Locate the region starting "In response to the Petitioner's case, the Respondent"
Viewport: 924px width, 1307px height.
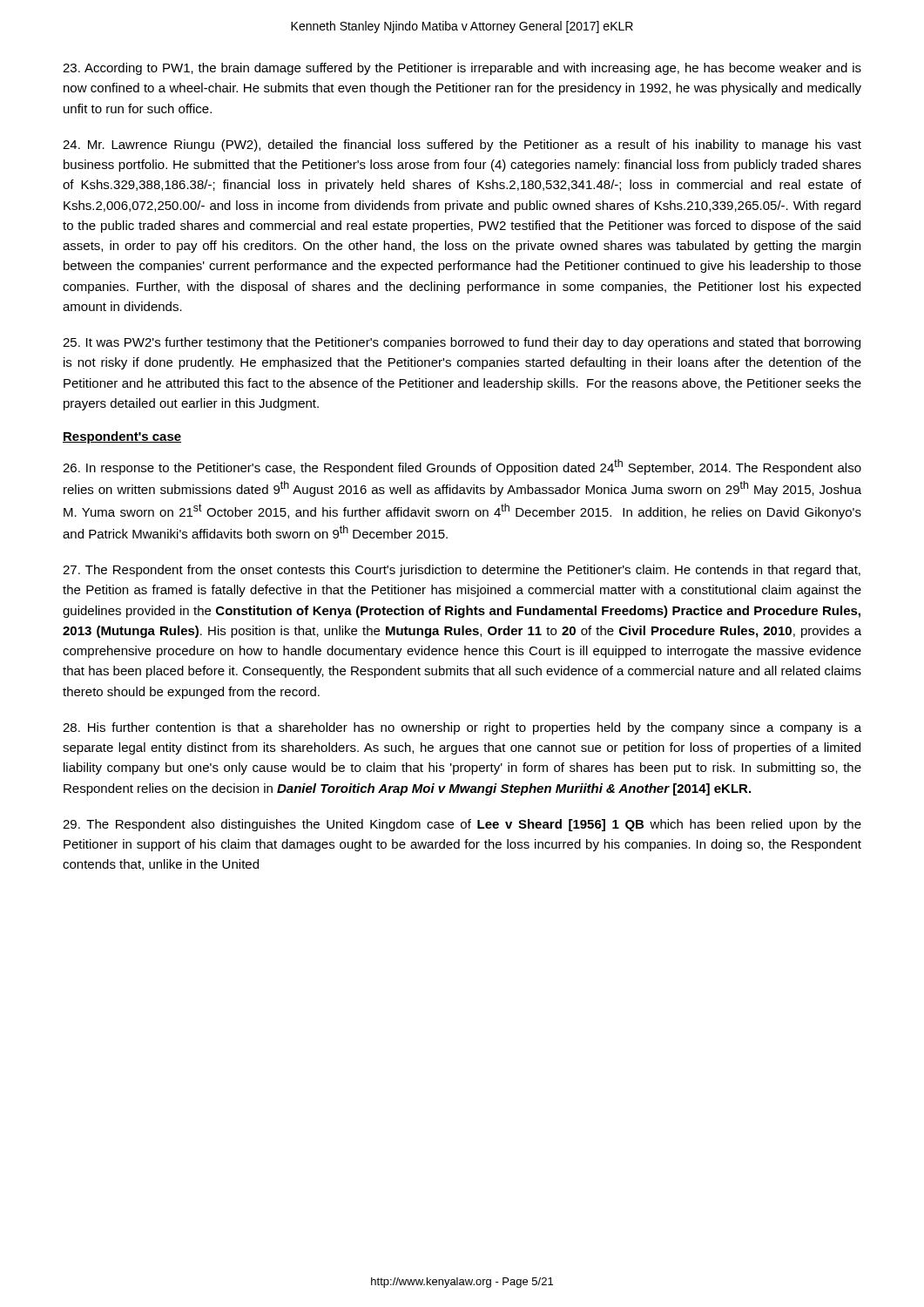click(x=462, y=499)
